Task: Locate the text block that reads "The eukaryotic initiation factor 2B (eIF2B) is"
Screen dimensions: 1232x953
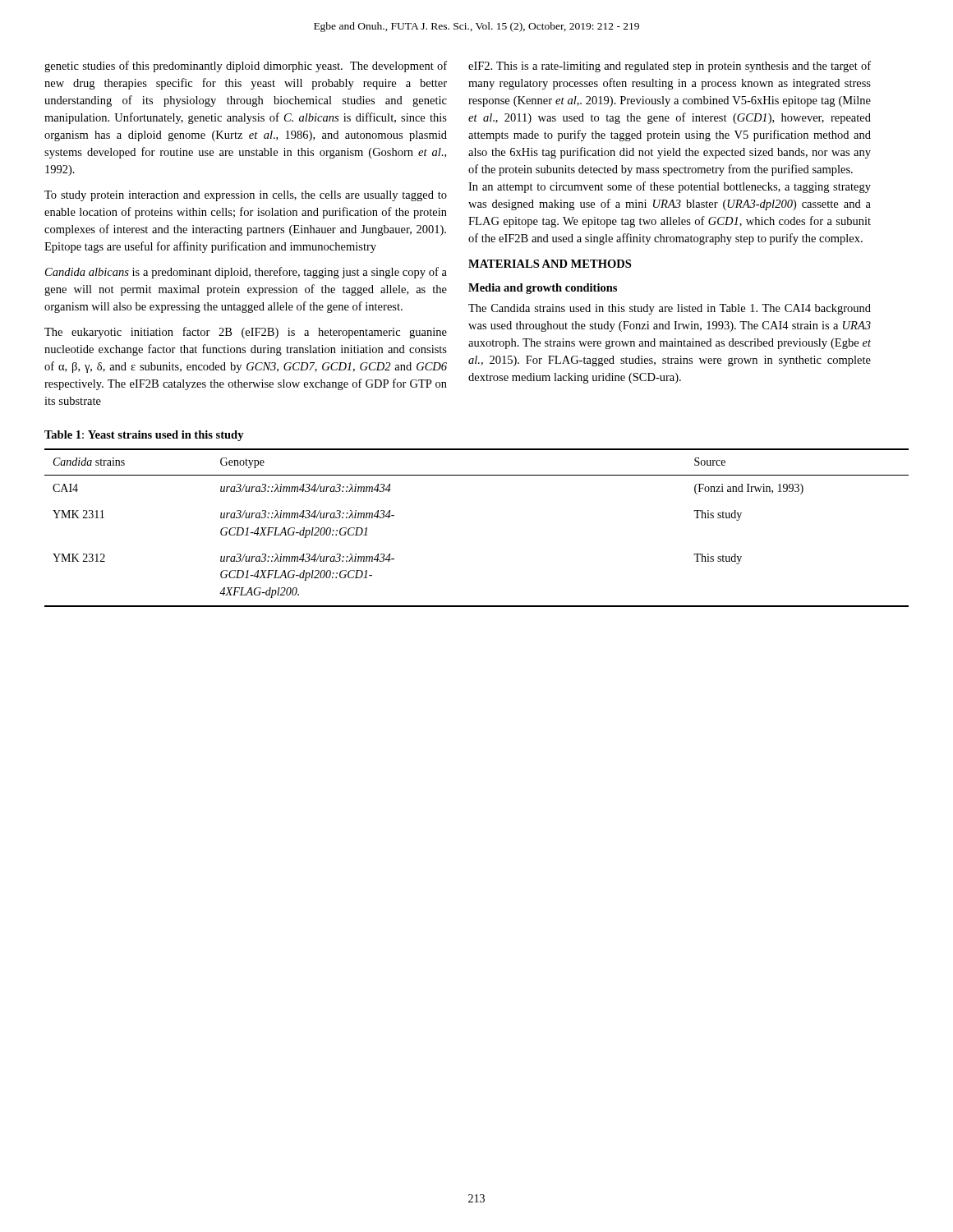Action: [246, 367]
